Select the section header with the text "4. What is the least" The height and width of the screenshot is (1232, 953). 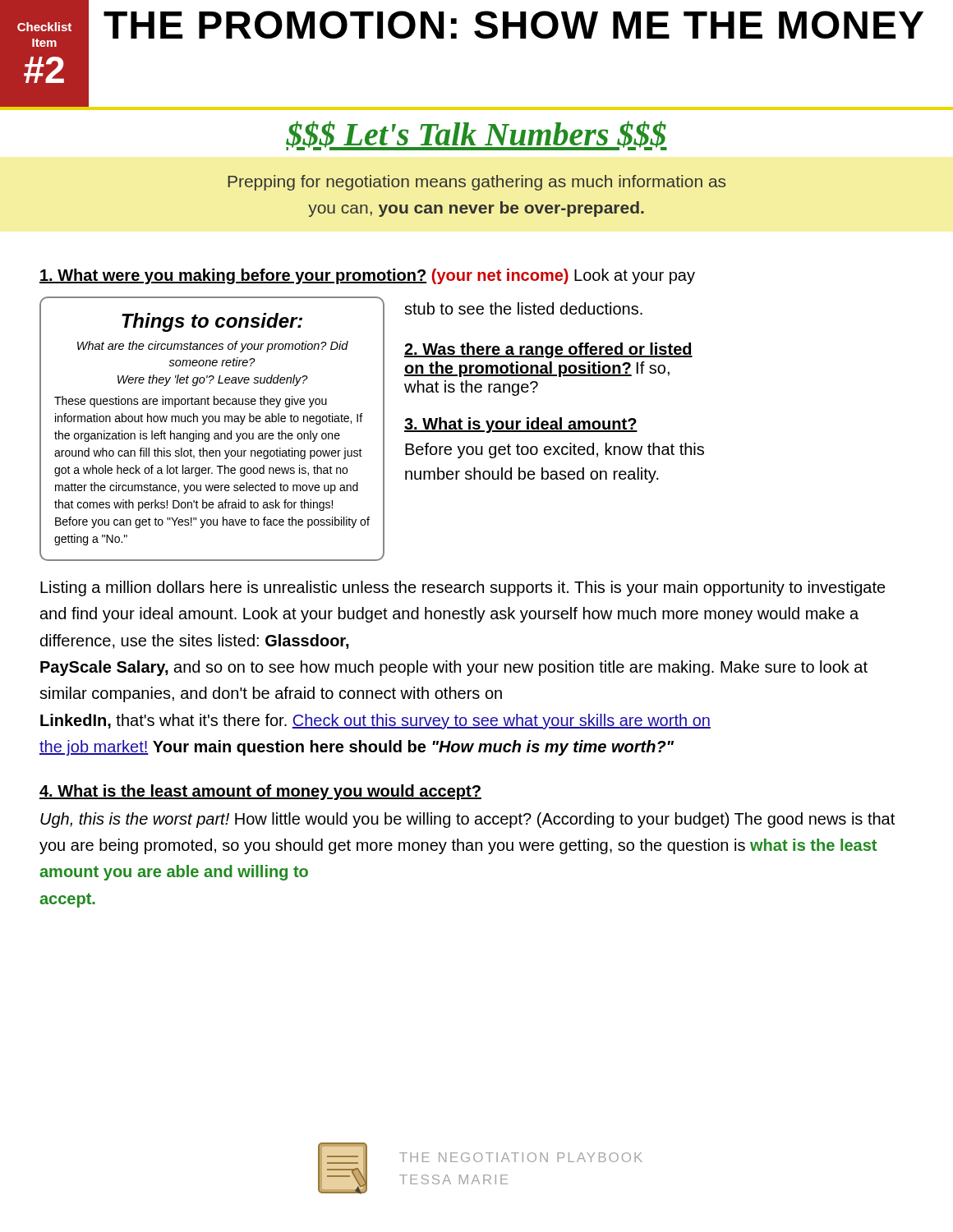pyautogui.click(x=260, y=791)
